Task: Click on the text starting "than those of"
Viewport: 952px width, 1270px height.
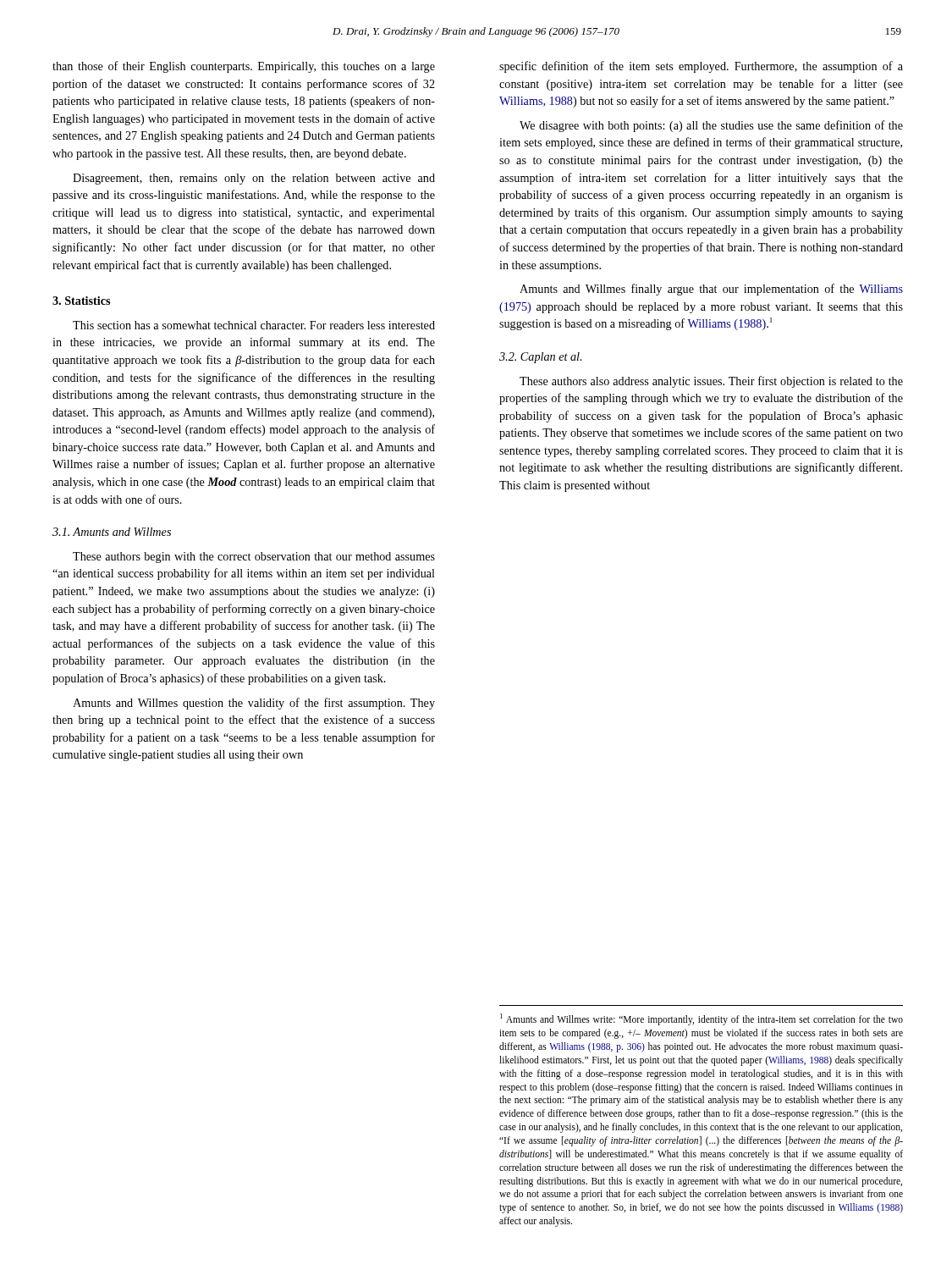Action: tap(244, 166)
